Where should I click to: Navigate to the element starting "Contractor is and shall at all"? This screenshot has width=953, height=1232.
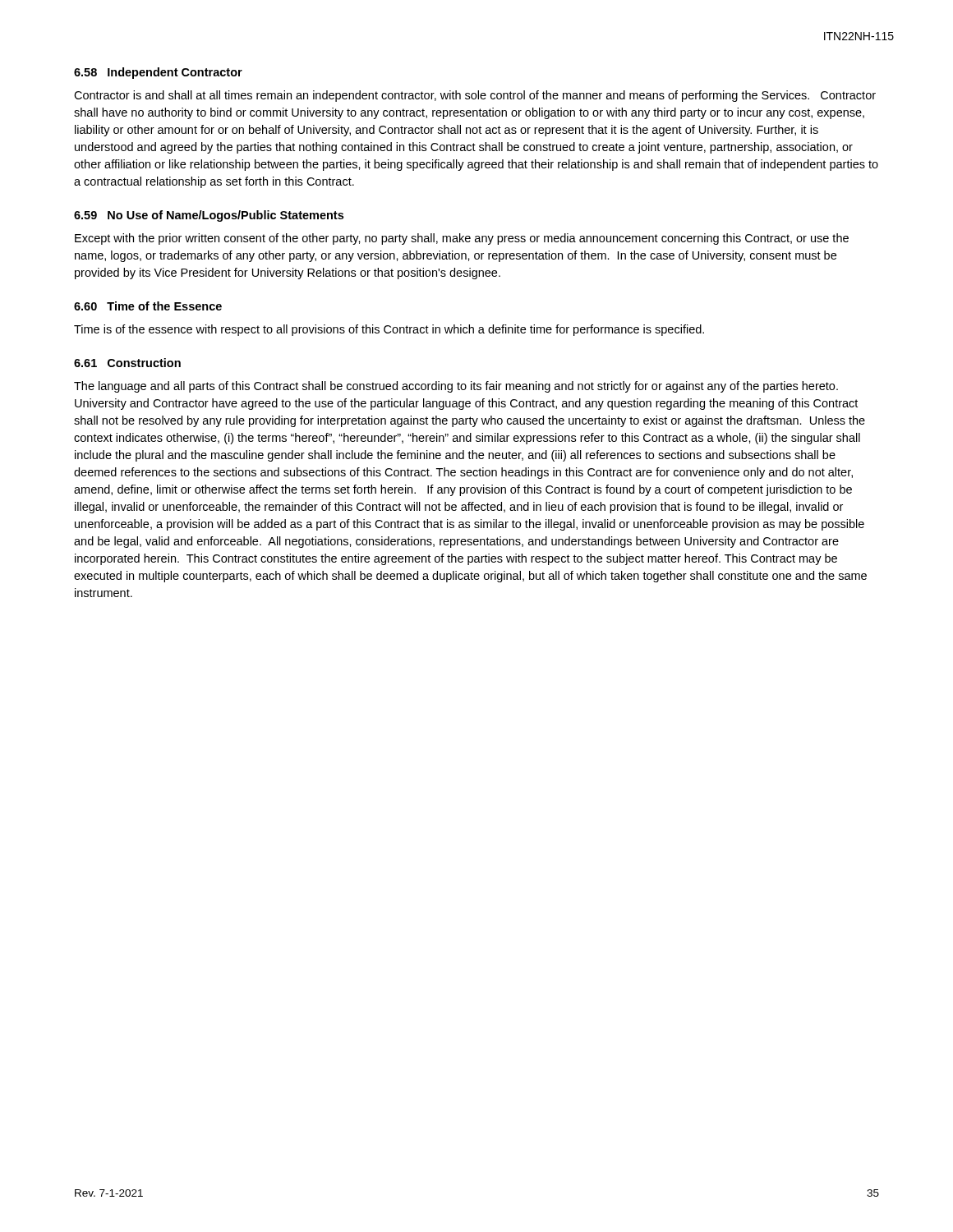coord(476,138)
